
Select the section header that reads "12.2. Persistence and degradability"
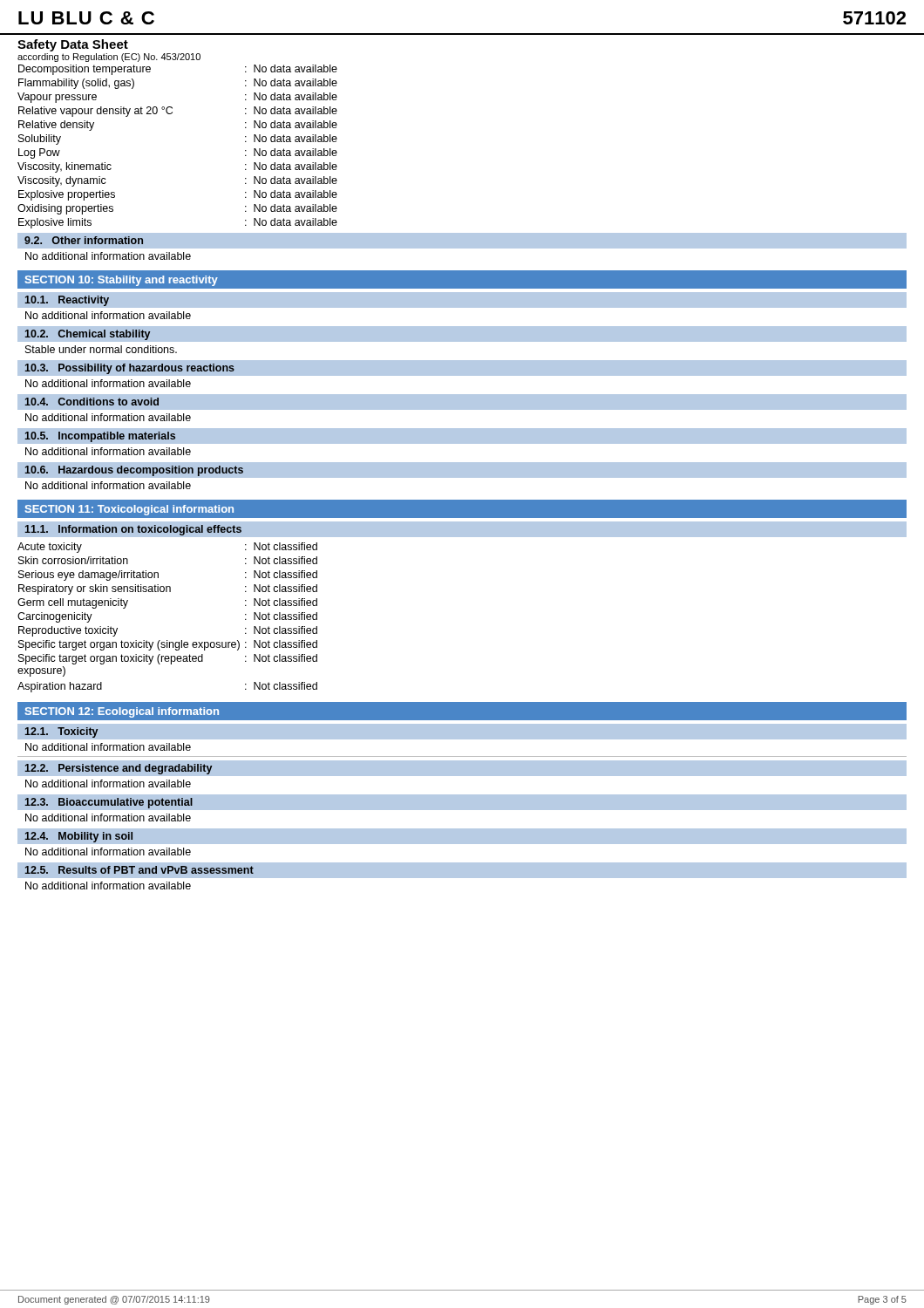118,768
